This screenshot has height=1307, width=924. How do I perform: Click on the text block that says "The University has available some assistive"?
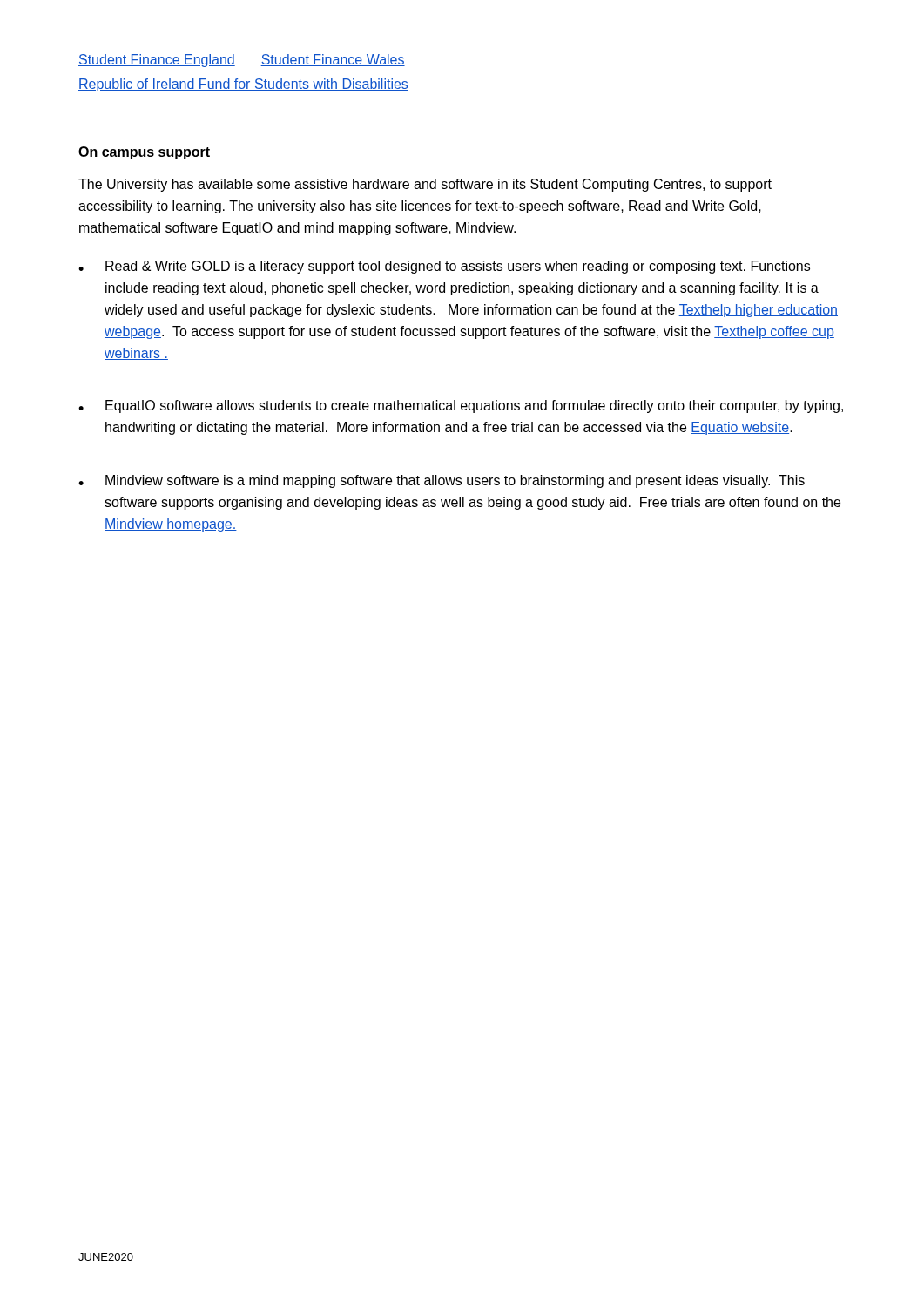click(x=425, y=206)
